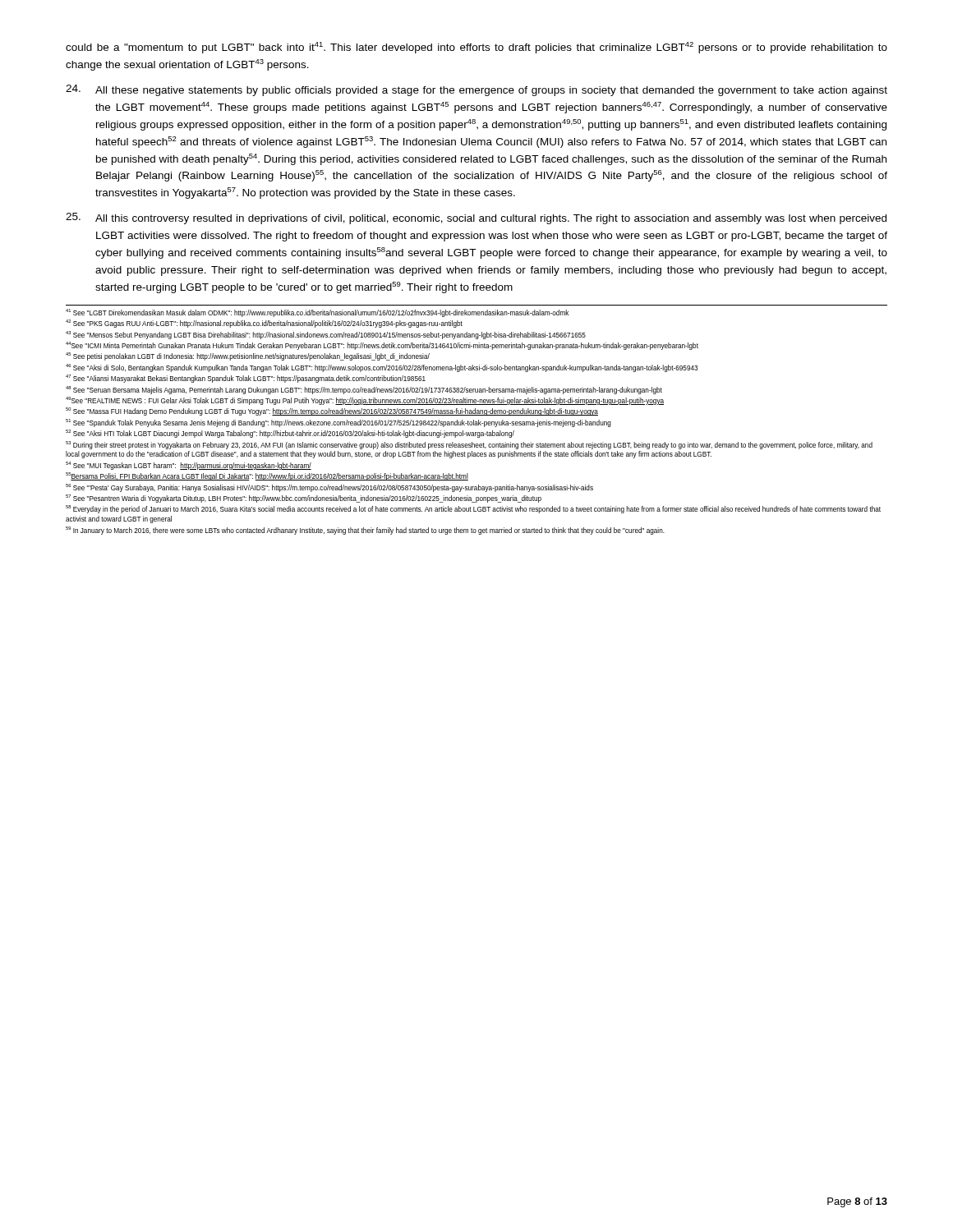Find the footnote that reads "44See "ICMI Minta Pemerintah Gunakan Pranata"
Screen dimensions: 1232x953
(382, 346)
